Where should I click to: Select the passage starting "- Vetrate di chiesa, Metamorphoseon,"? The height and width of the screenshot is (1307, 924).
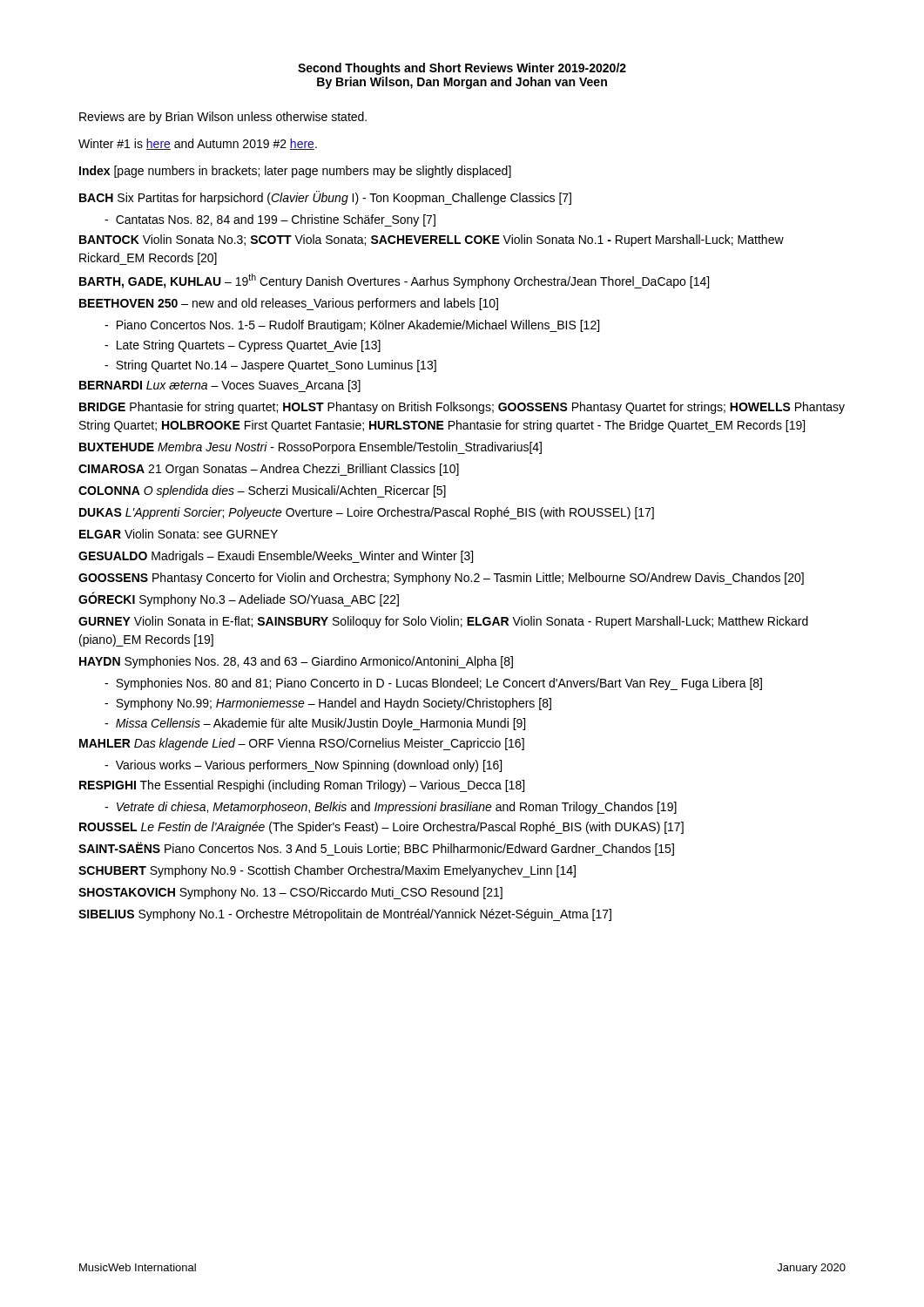(x=391, y=807)
